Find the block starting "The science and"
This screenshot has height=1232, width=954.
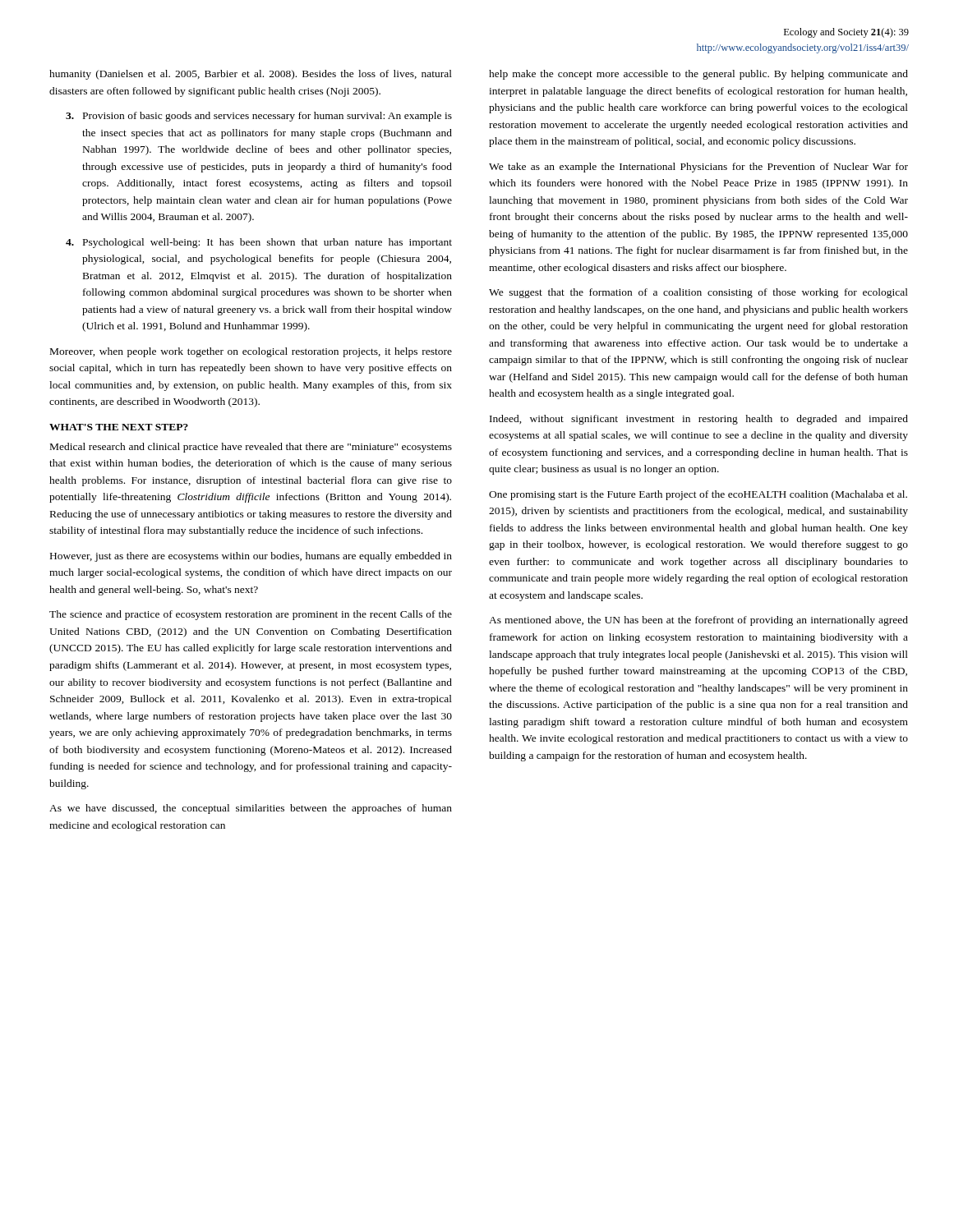point(251,699)
